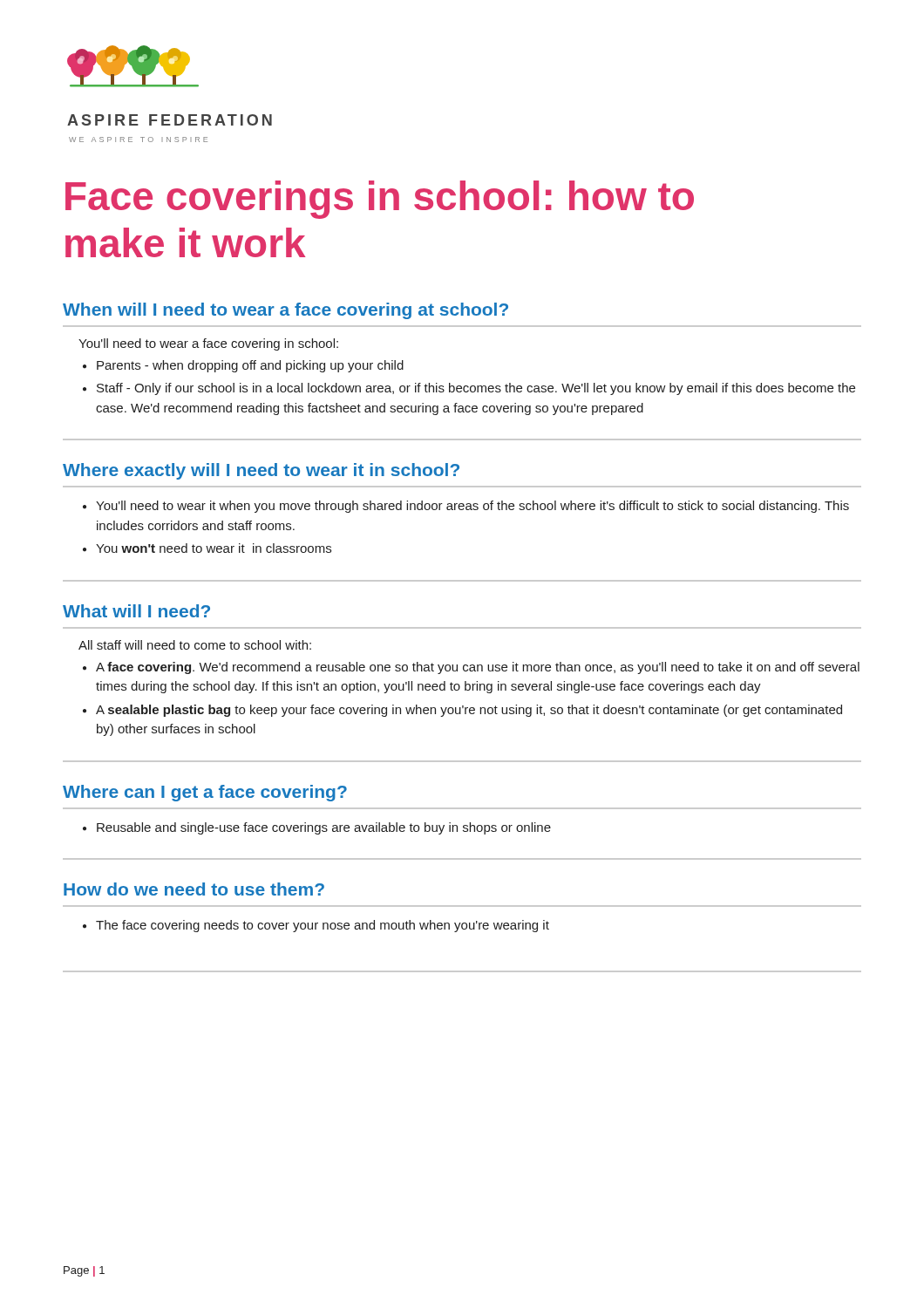Navigate to the passage starting "What will I need?"
The height and width of the screenshot is (1308, 924).
point(136,611)
